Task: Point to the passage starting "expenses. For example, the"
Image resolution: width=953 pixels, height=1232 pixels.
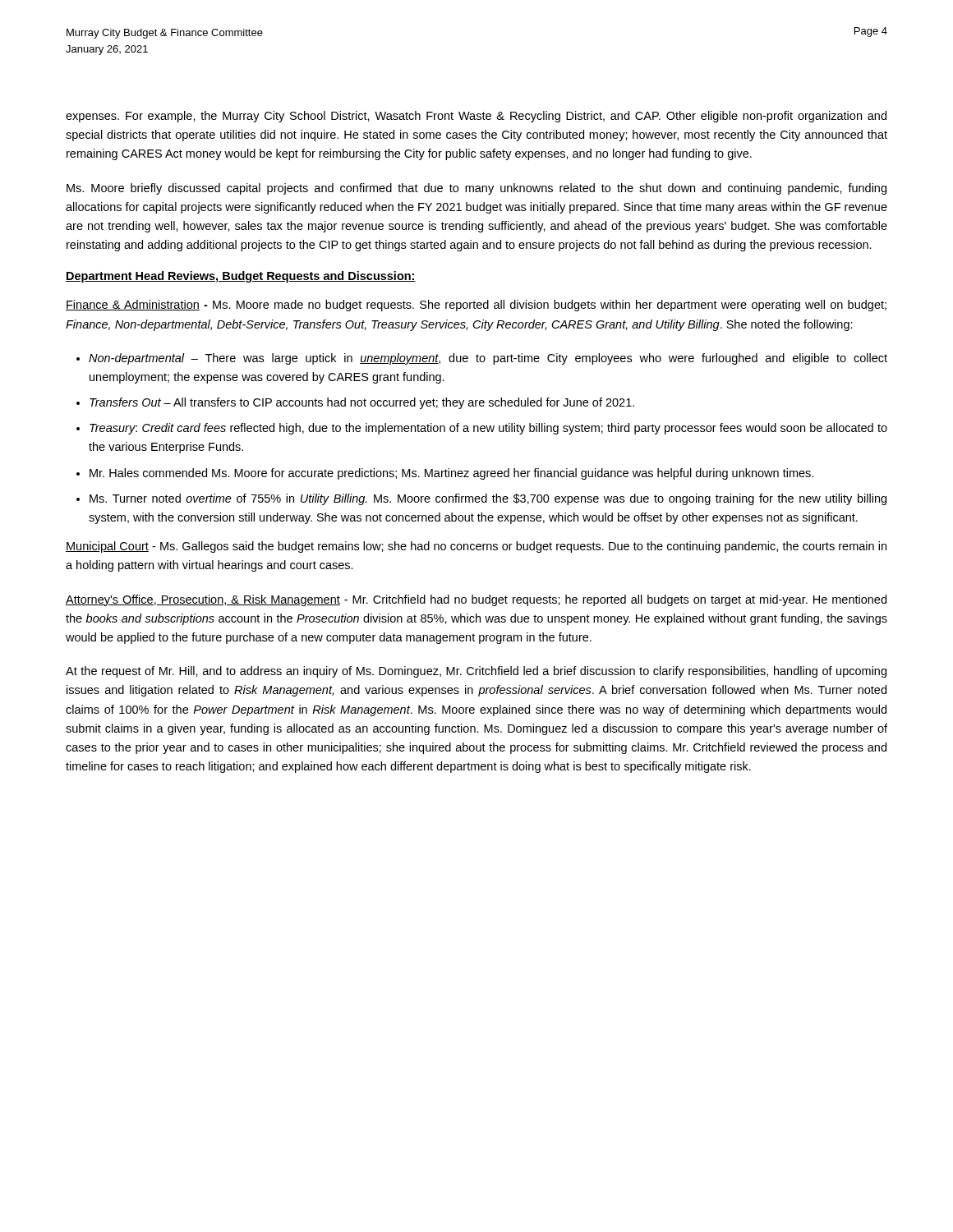Action: pos(476,135)
